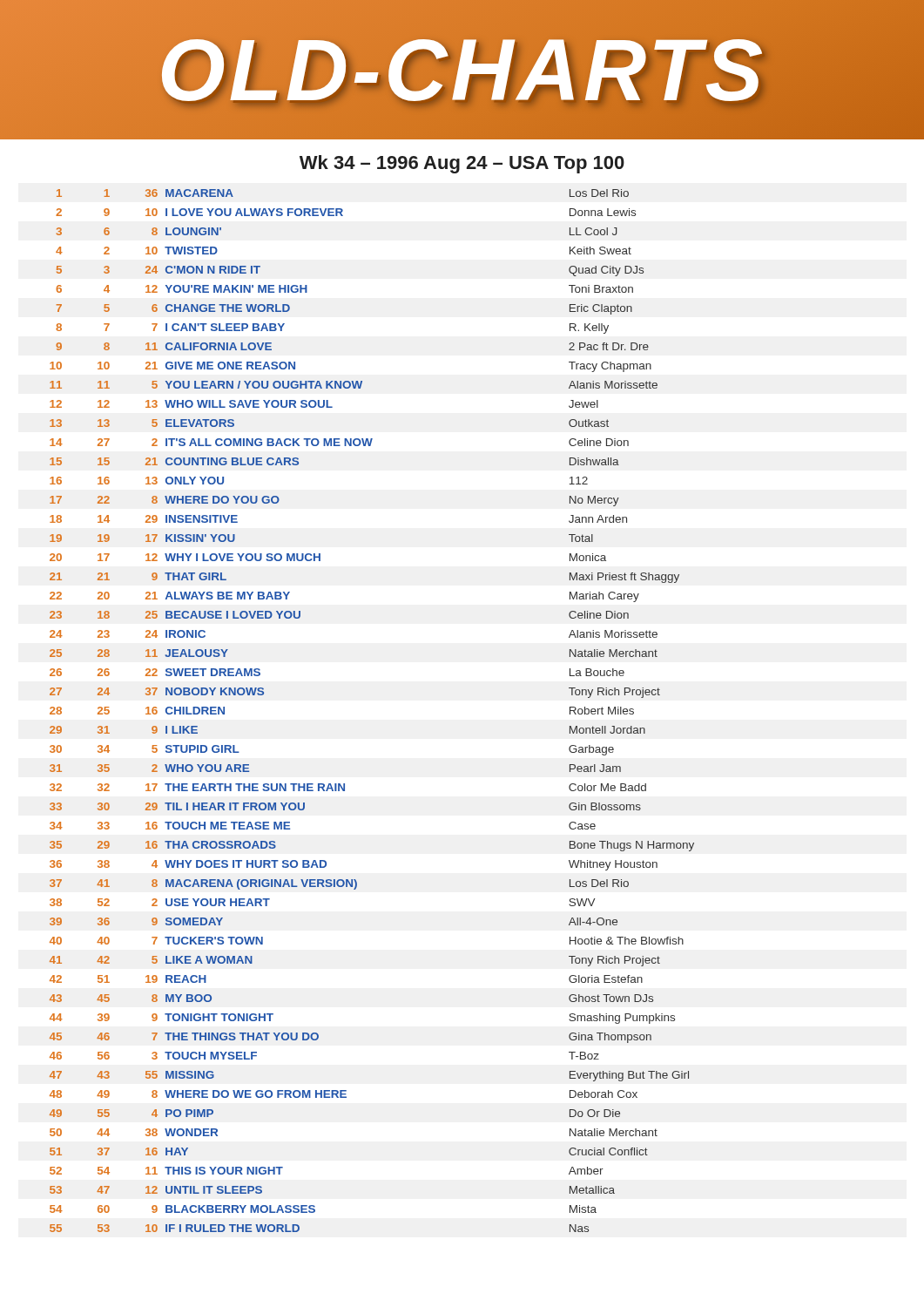
Task: Locate the table
Action: [x=462, y=710]
